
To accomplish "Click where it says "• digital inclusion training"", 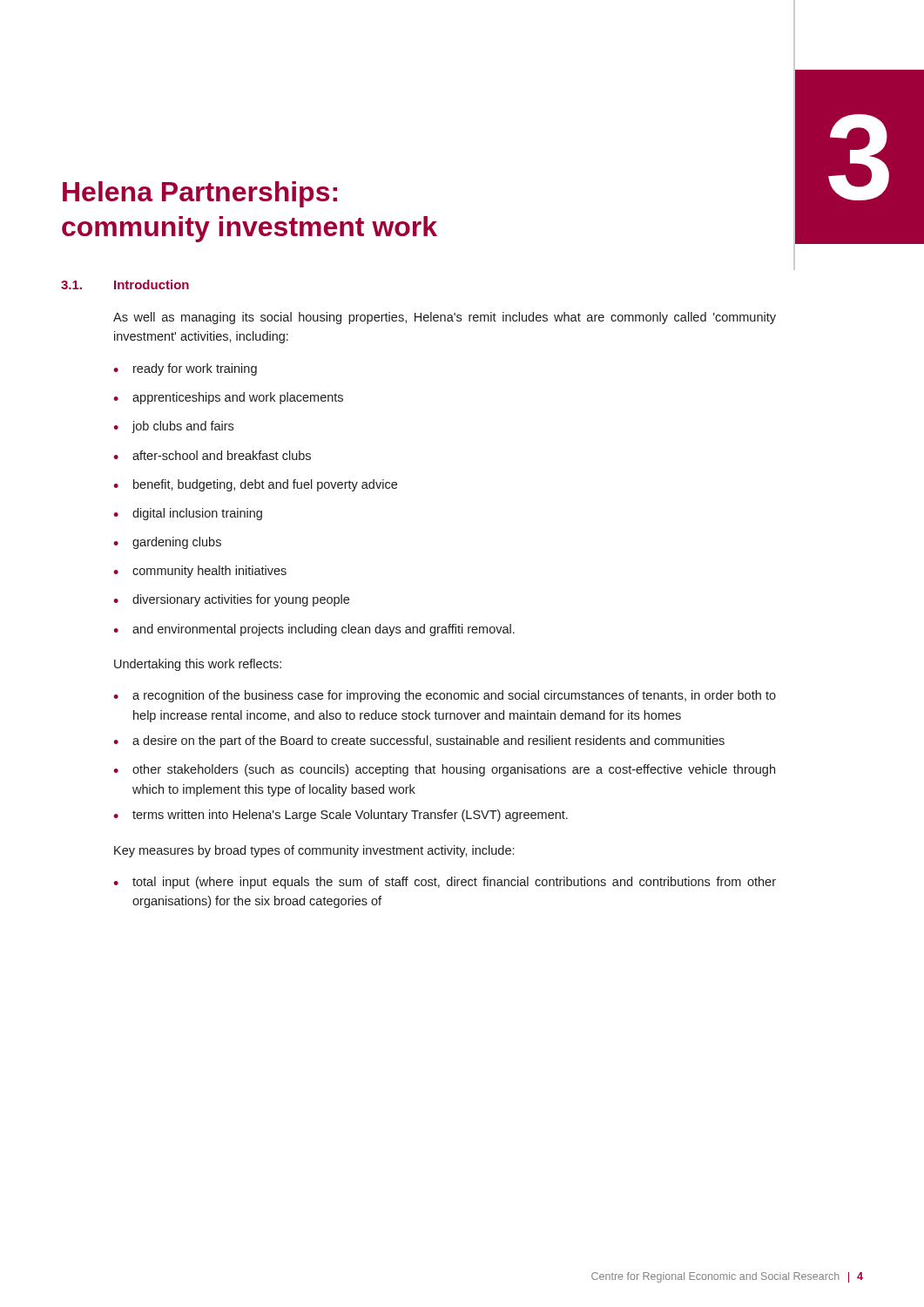I will (188, 514).
